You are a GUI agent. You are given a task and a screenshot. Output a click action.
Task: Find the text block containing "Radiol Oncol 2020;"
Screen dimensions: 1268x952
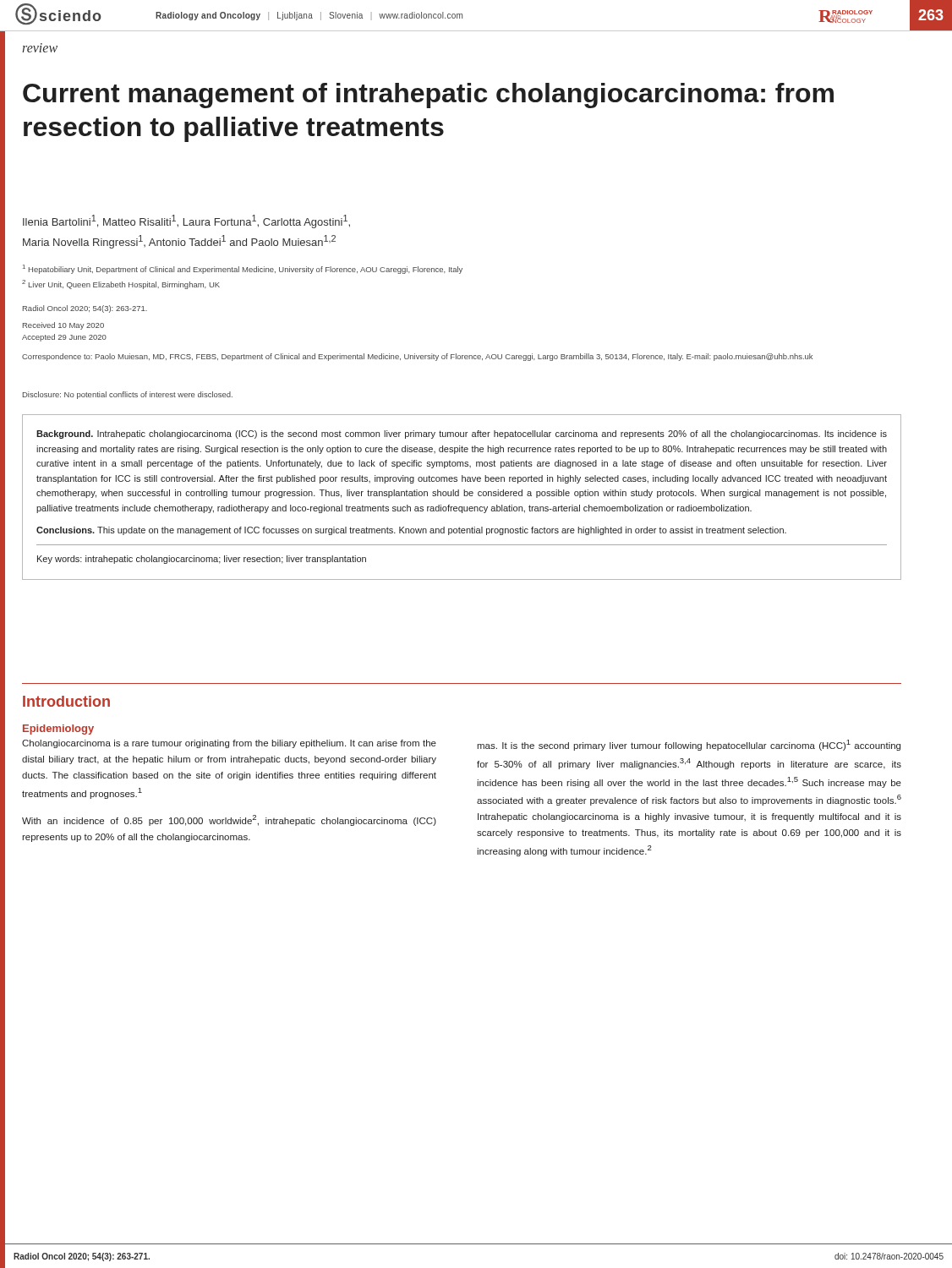[x=85, y=309]
